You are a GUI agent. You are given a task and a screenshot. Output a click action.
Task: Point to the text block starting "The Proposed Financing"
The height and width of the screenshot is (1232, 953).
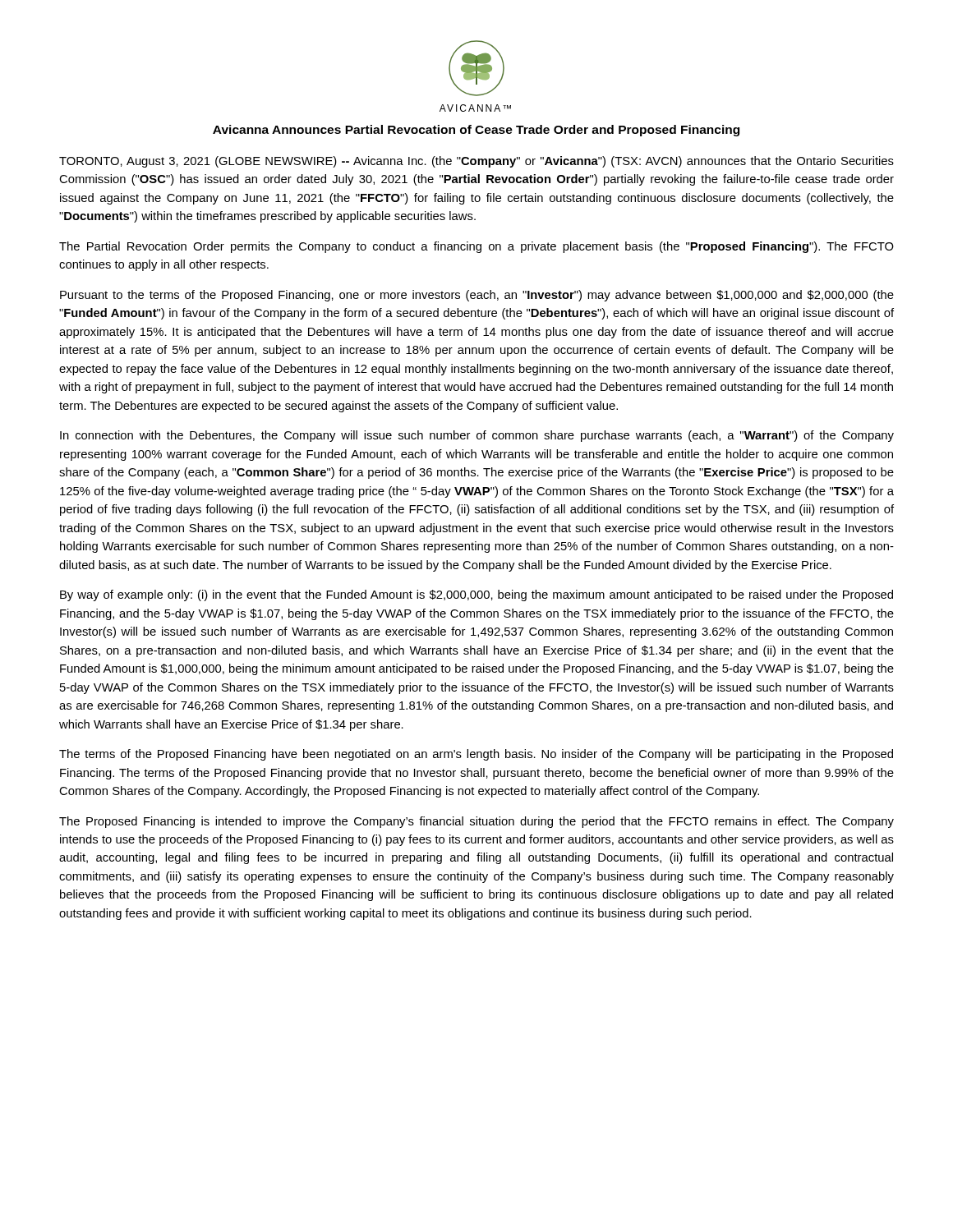pyautogui.click(x=476, y=867)
